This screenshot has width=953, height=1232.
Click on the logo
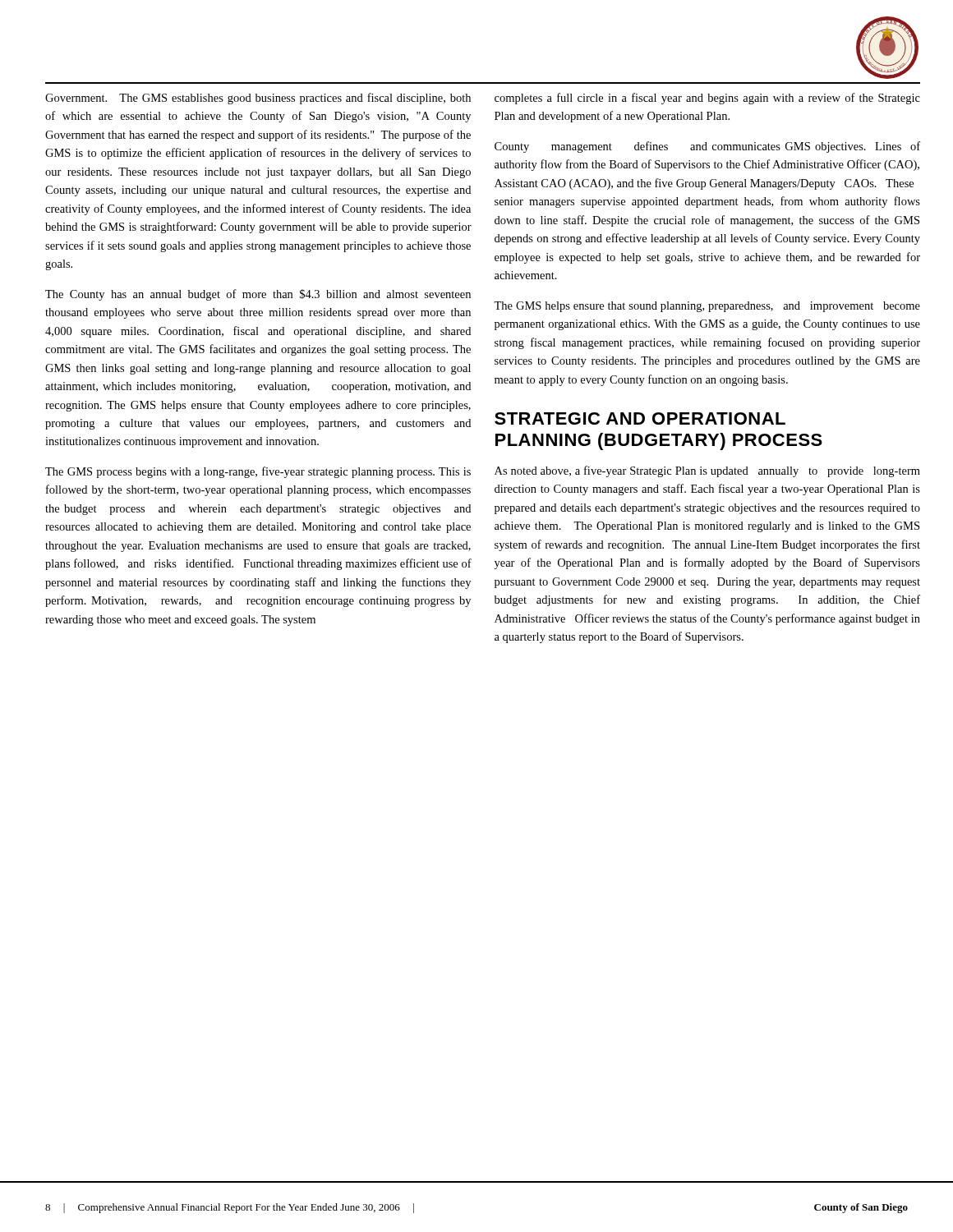(887, 48)
